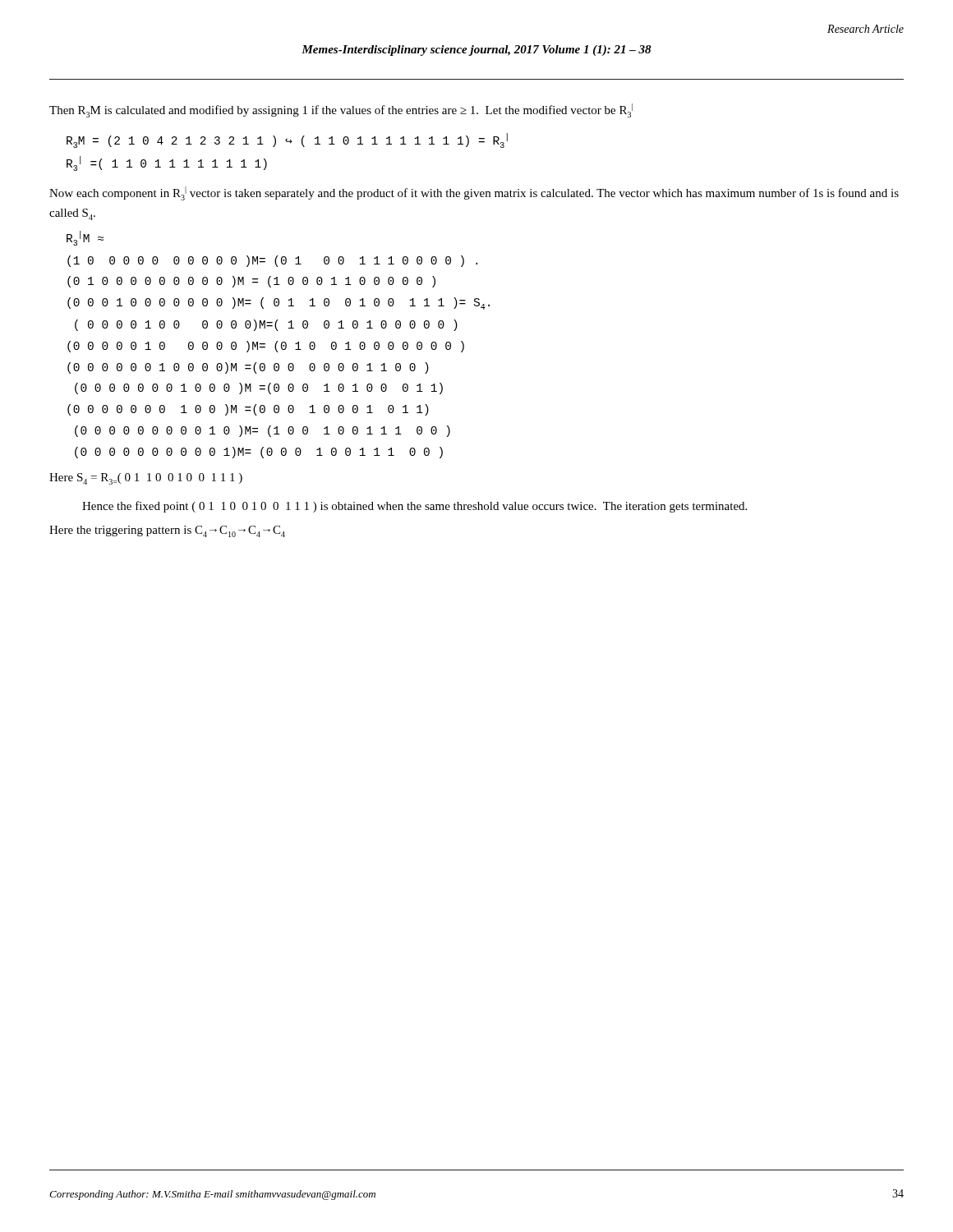Where is the formula that starts "(0 1 0 0 0"?
953x1232 pixels.
tap(252, 282)
